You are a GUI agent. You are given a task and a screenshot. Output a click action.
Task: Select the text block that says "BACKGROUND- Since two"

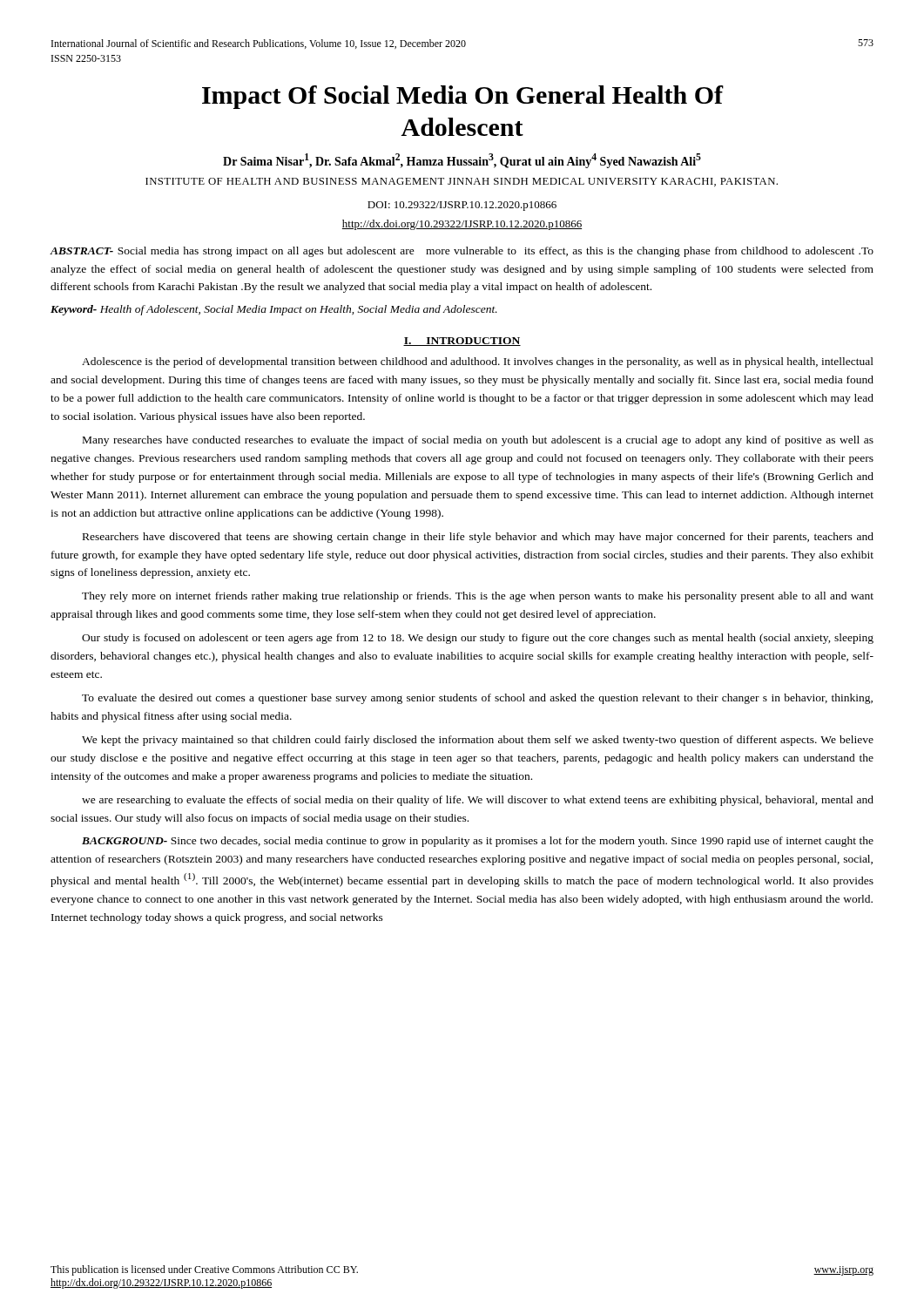click(462, 879)
